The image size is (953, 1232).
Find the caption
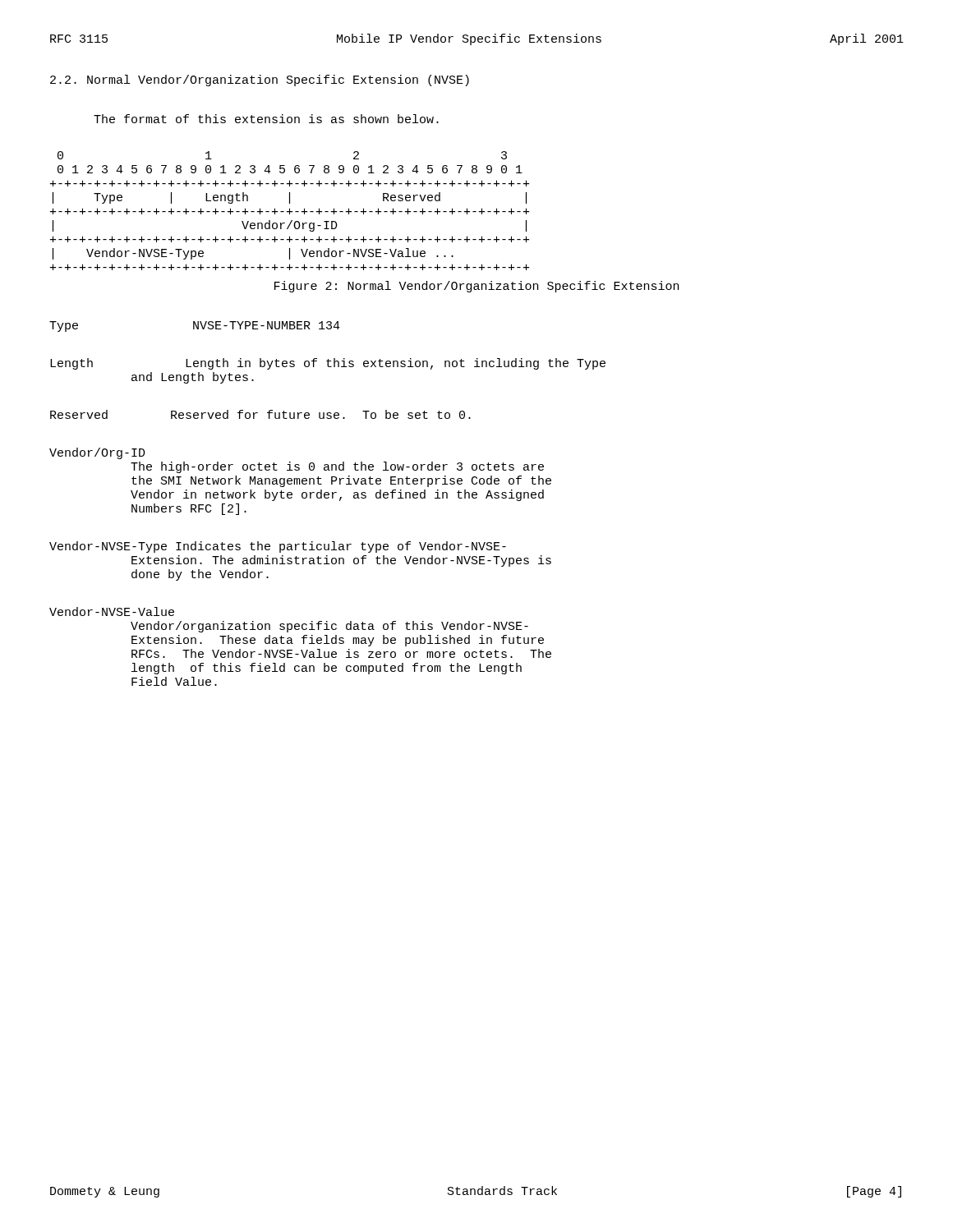pos(476,287)
